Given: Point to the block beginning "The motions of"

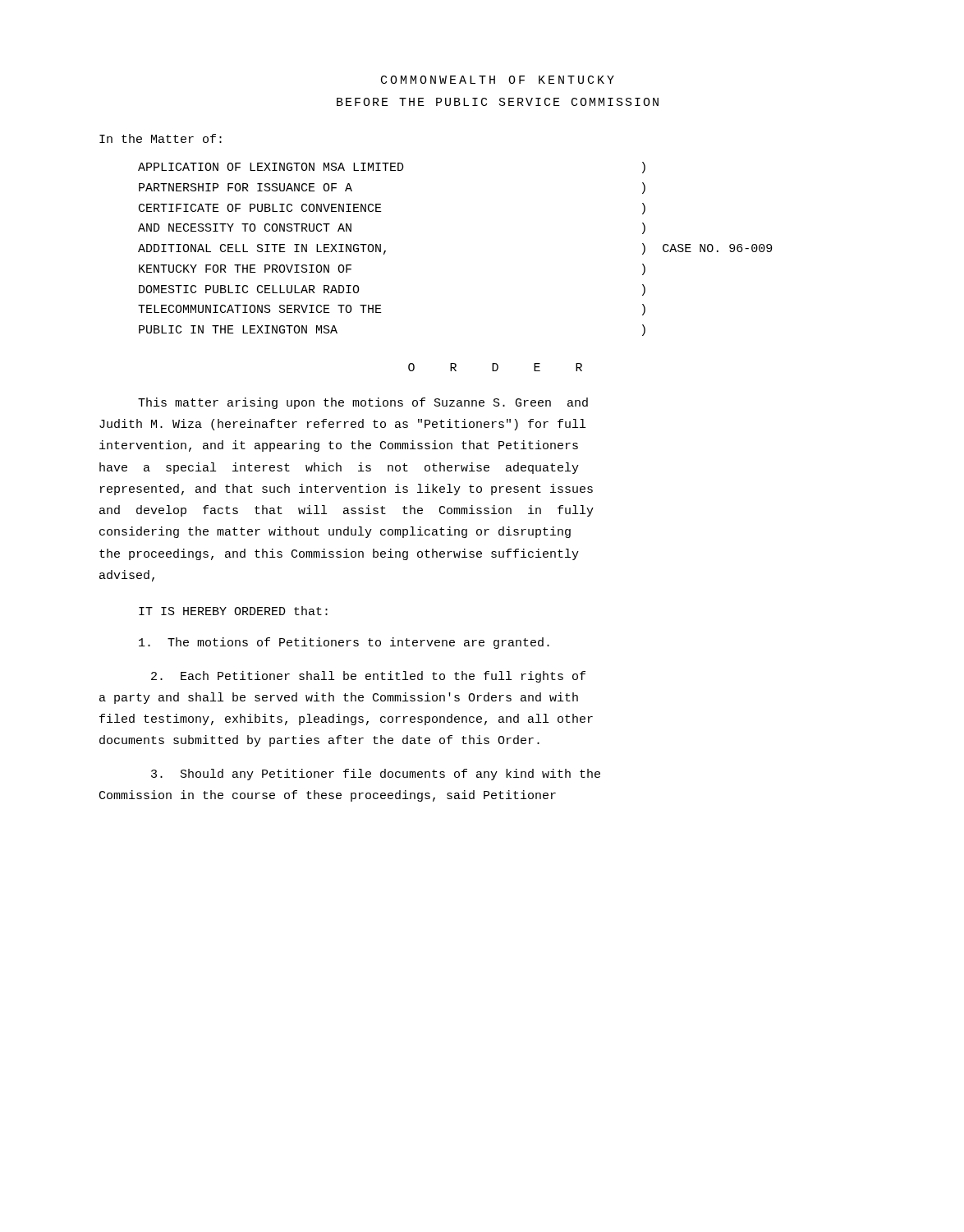Looking at the screenshot, I should [345, 644].
